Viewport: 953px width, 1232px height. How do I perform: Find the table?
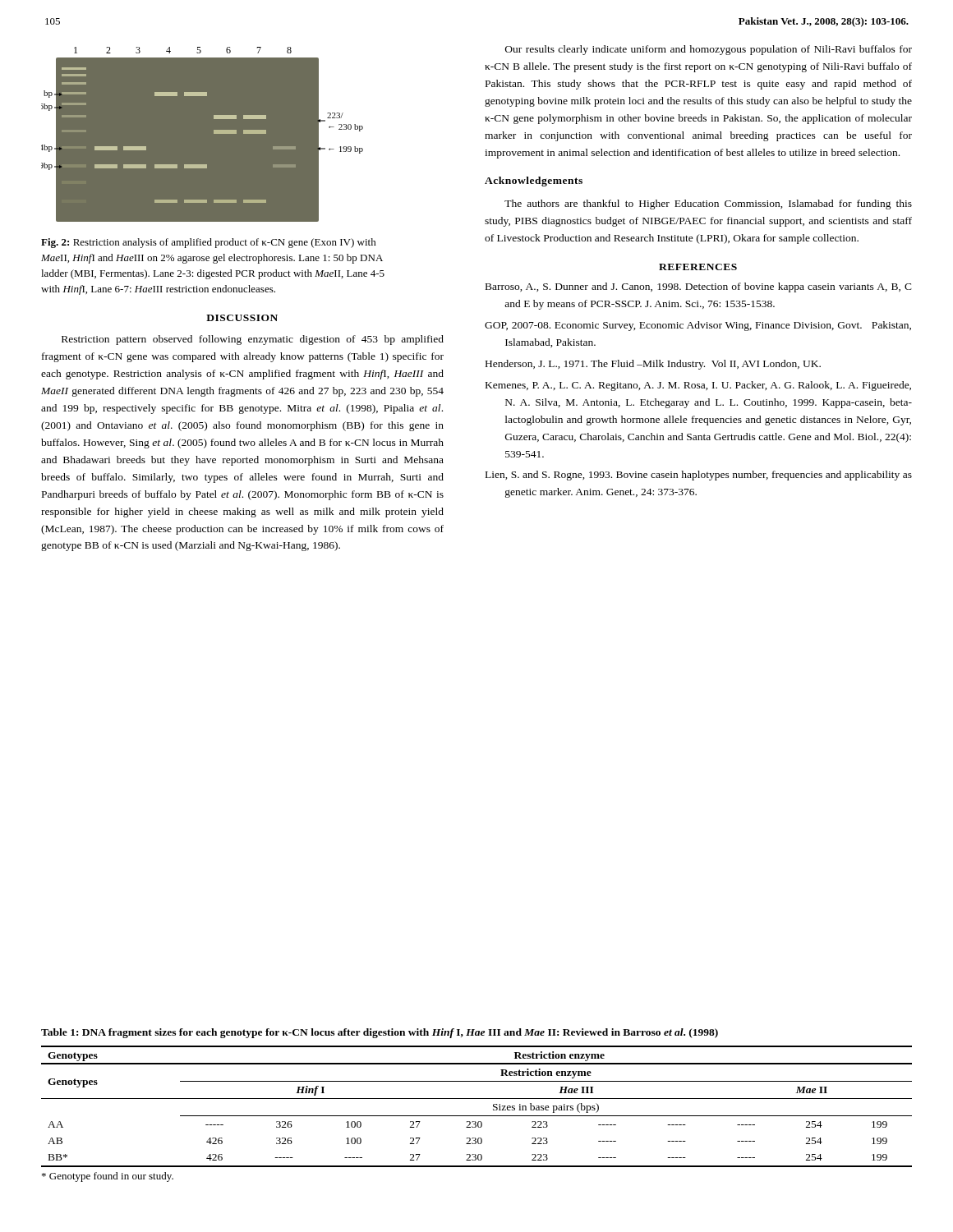pos(476,1106)
